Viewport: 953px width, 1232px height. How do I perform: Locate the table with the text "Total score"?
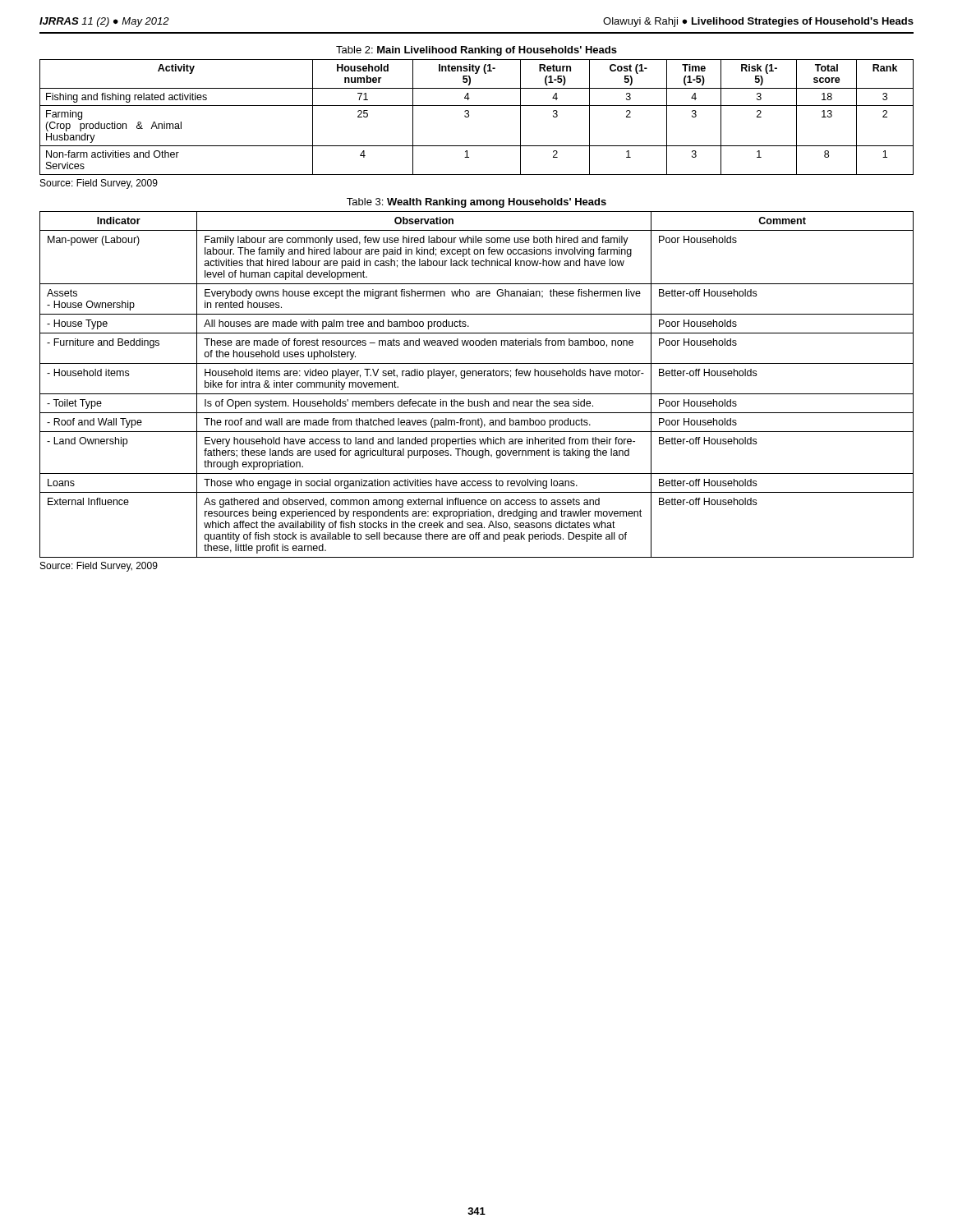coord(476,117)
